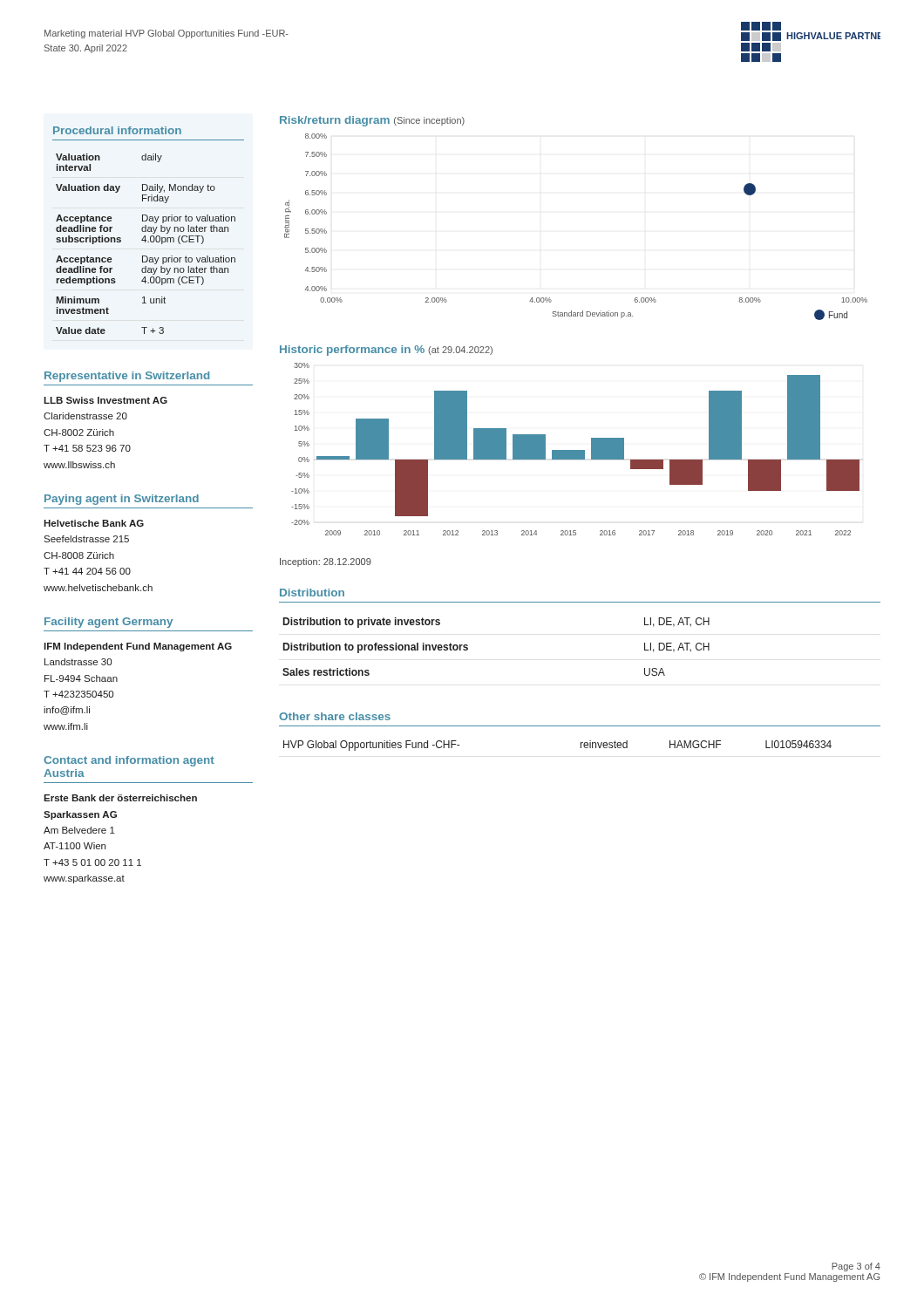Locate the region starting "Inception: 28.12.2009"

click(325, 562)
